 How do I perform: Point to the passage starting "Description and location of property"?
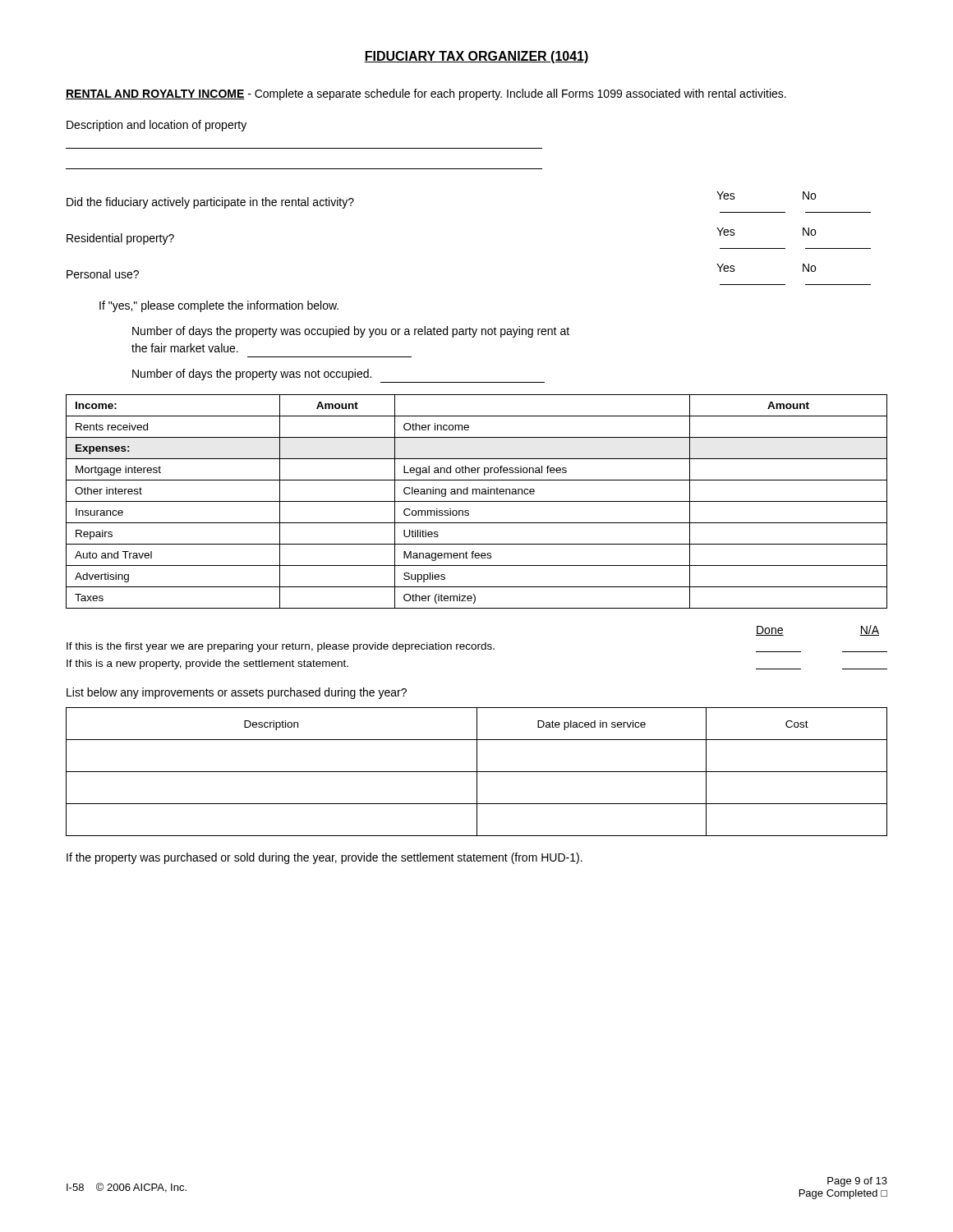[476, 147]
